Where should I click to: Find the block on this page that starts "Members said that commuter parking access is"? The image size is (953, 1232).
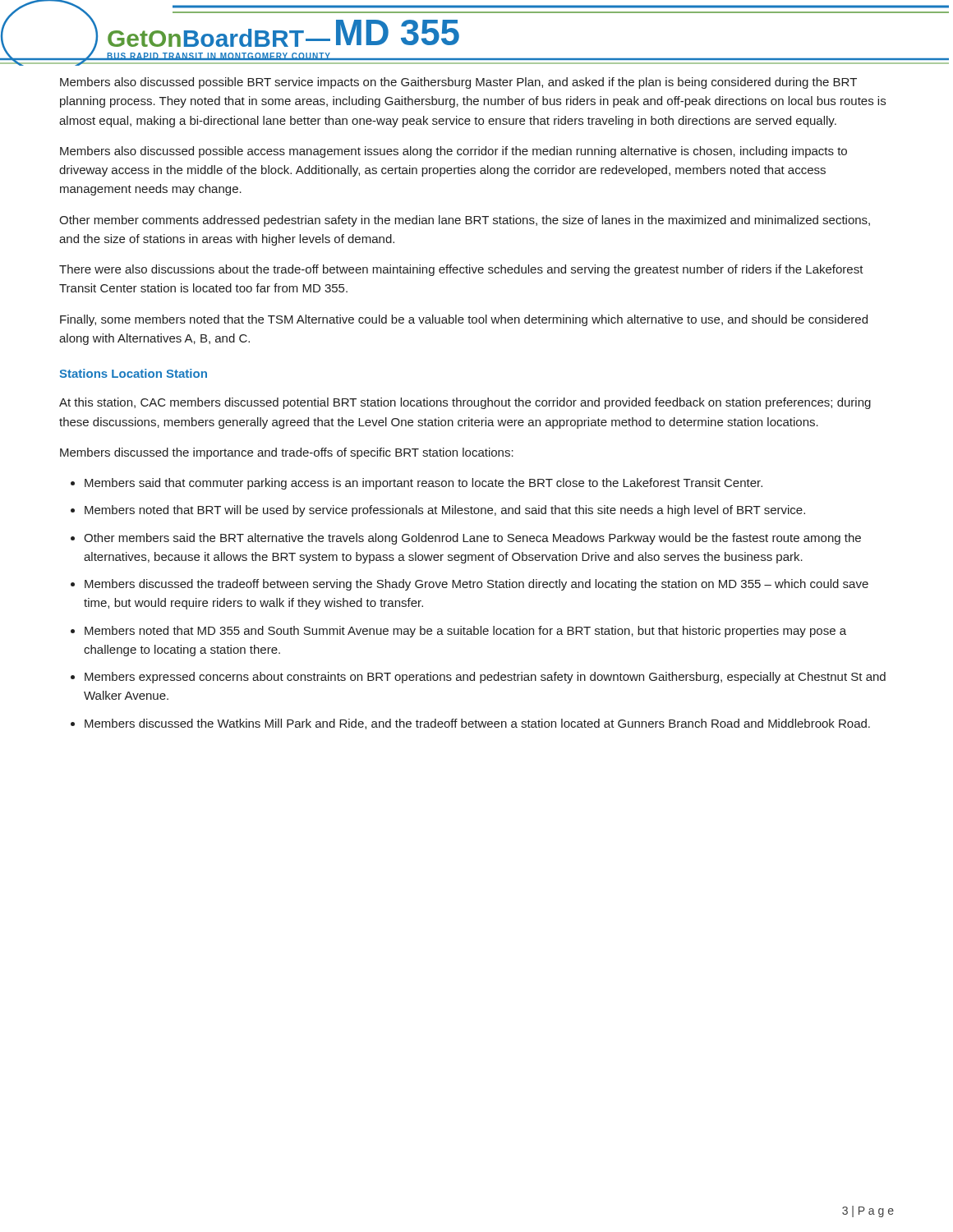pyautogui.click(x=424, y=483)
